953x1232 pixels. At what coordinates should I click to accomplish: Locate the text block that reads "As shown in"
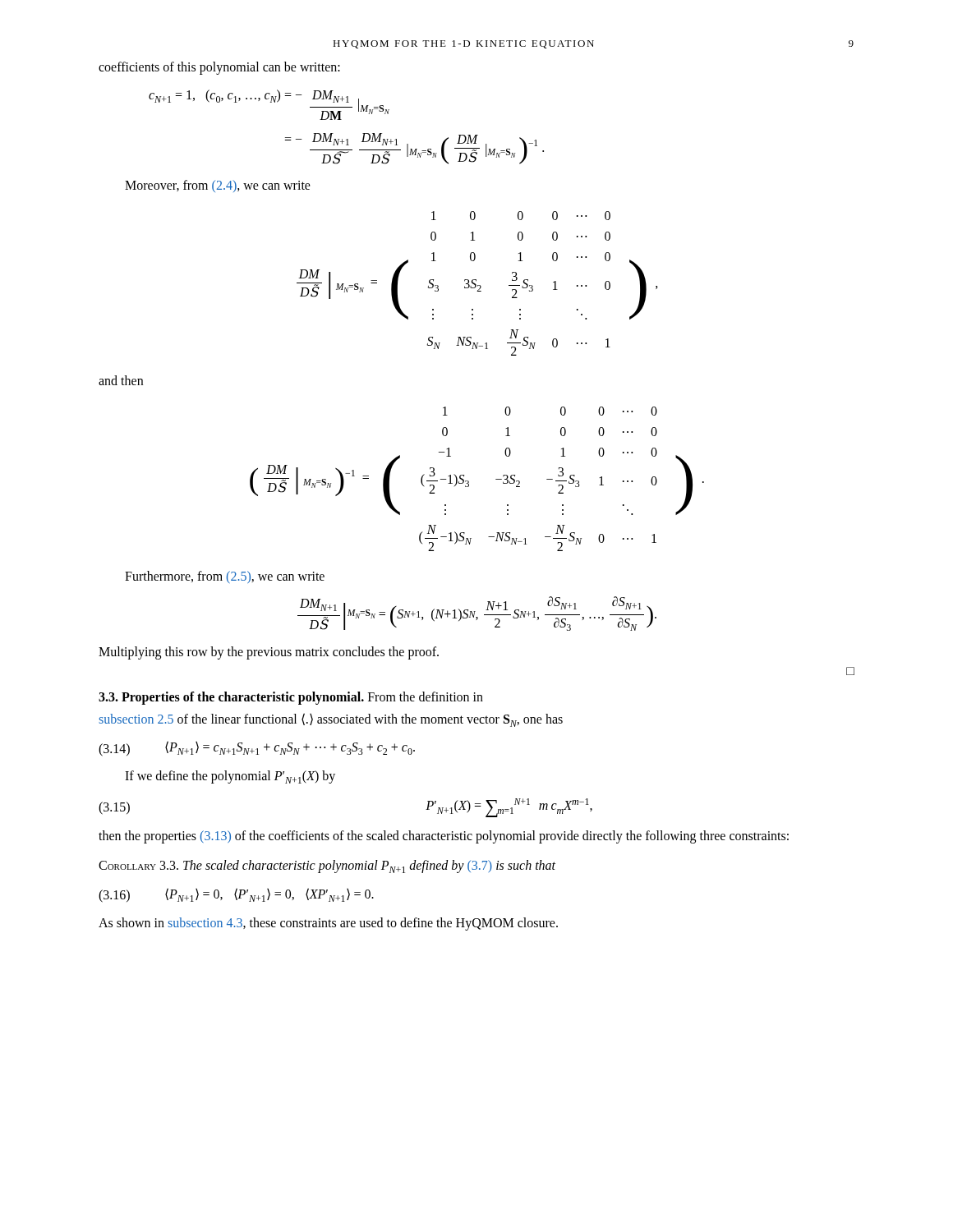[476, 923]
